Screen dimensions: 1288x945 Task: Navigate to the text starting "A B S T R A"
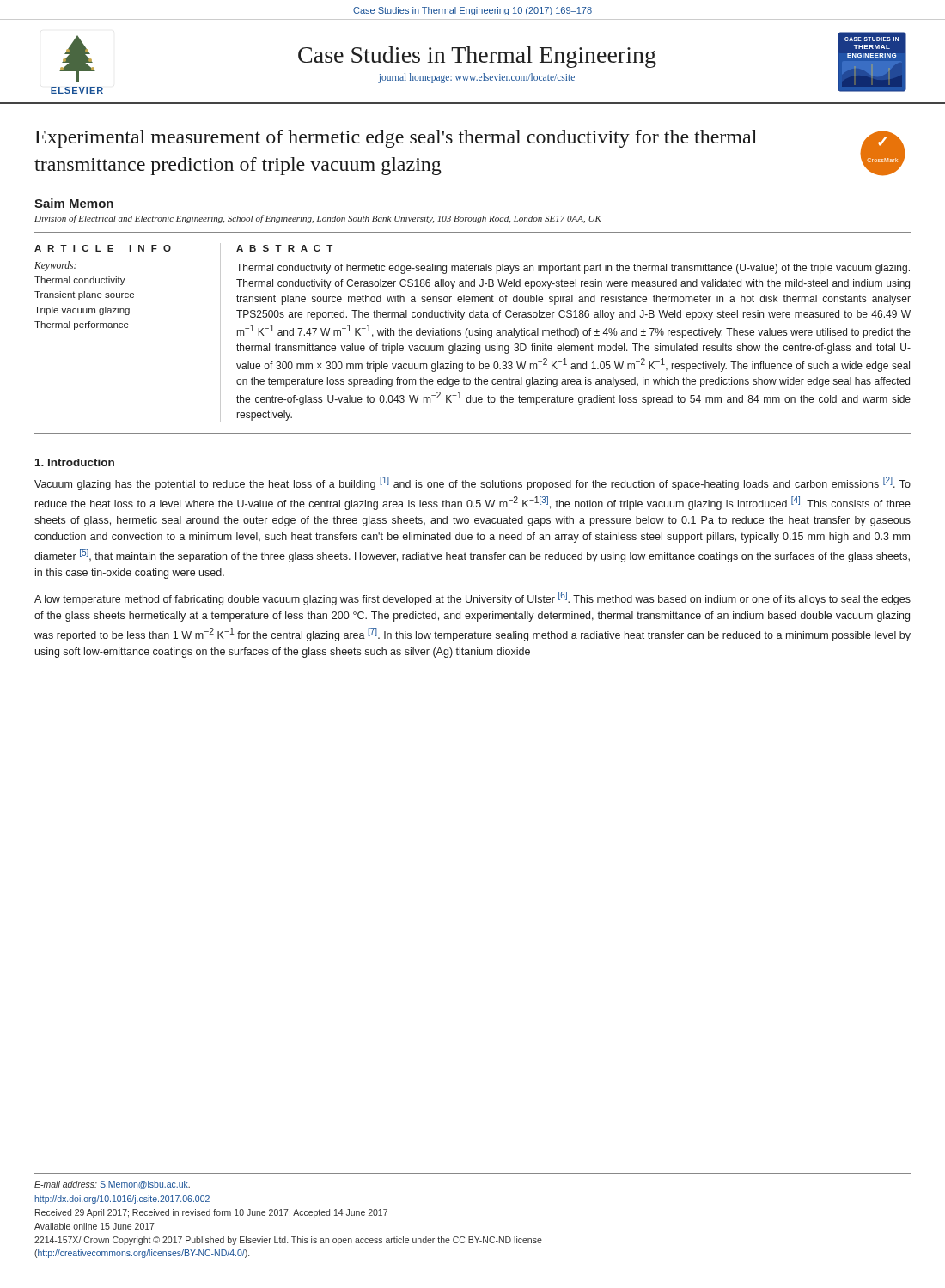(285, 248)
